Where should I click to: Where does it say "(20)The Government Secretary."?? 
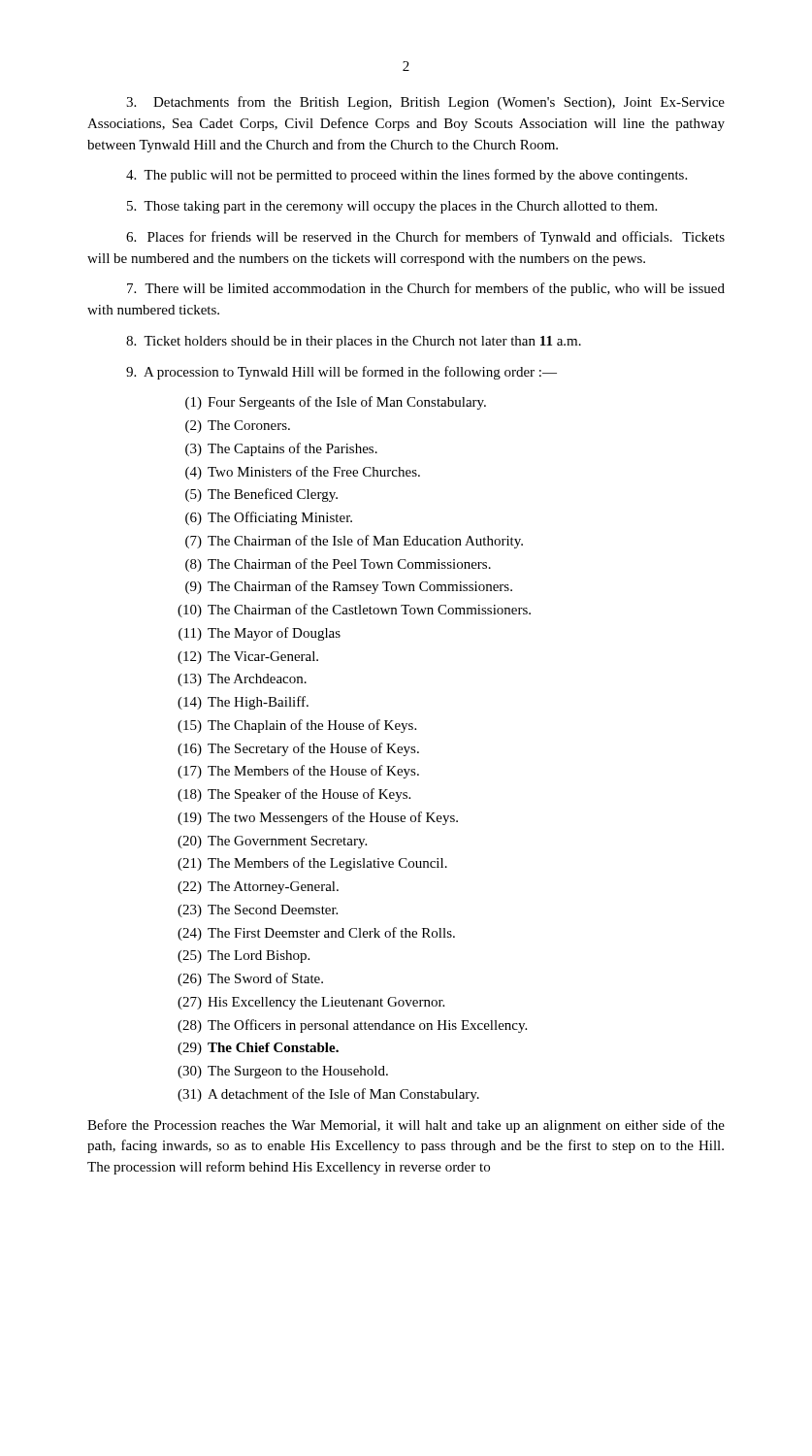click(x=272, y=842)
